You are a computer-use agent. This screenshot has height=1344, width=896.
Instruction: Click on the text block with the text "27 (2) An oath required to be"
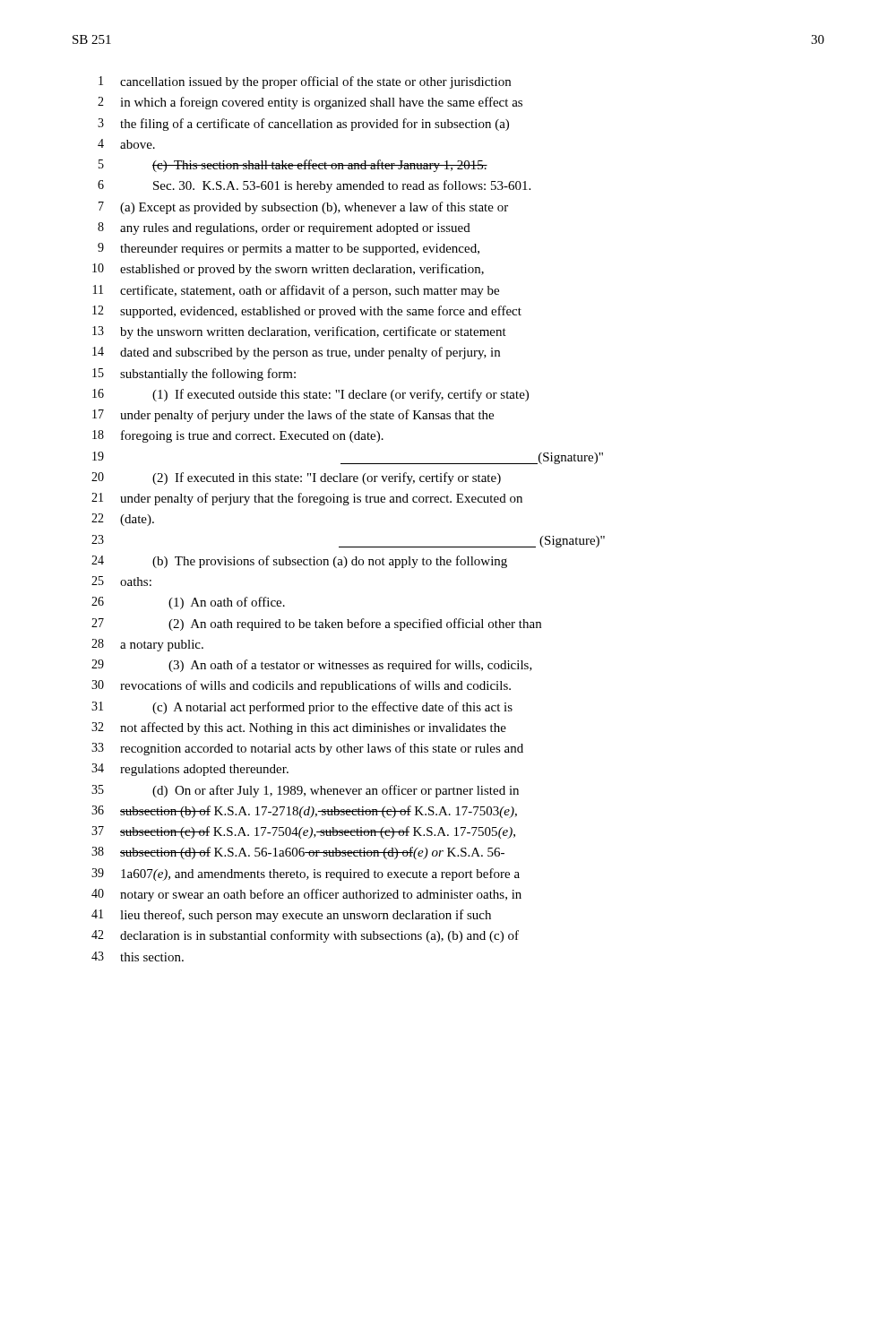click(x=448, y=624)
